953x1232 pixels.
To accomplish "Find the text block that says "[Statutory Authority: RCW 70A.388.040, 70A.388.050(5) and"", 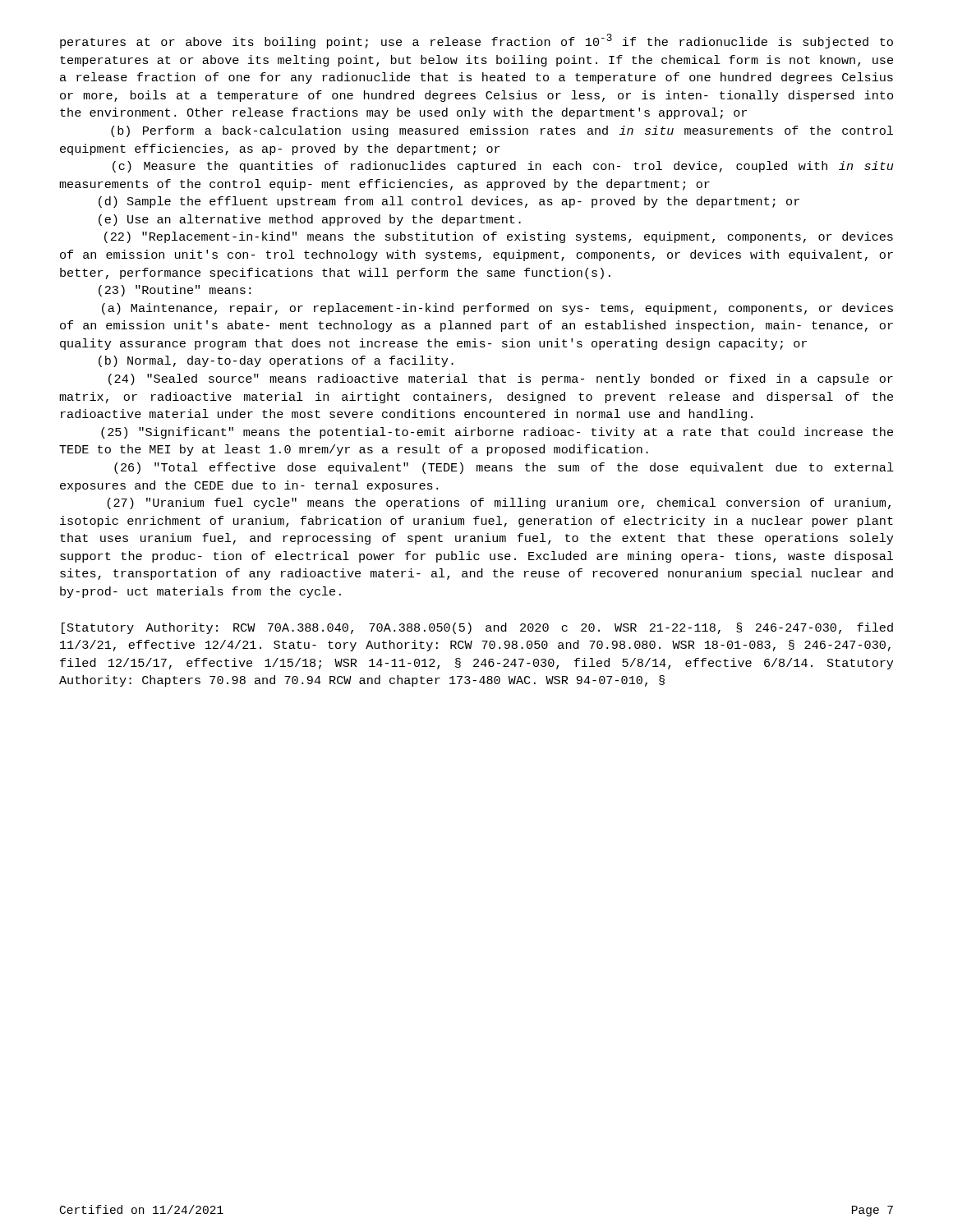I will click(476, 655).
